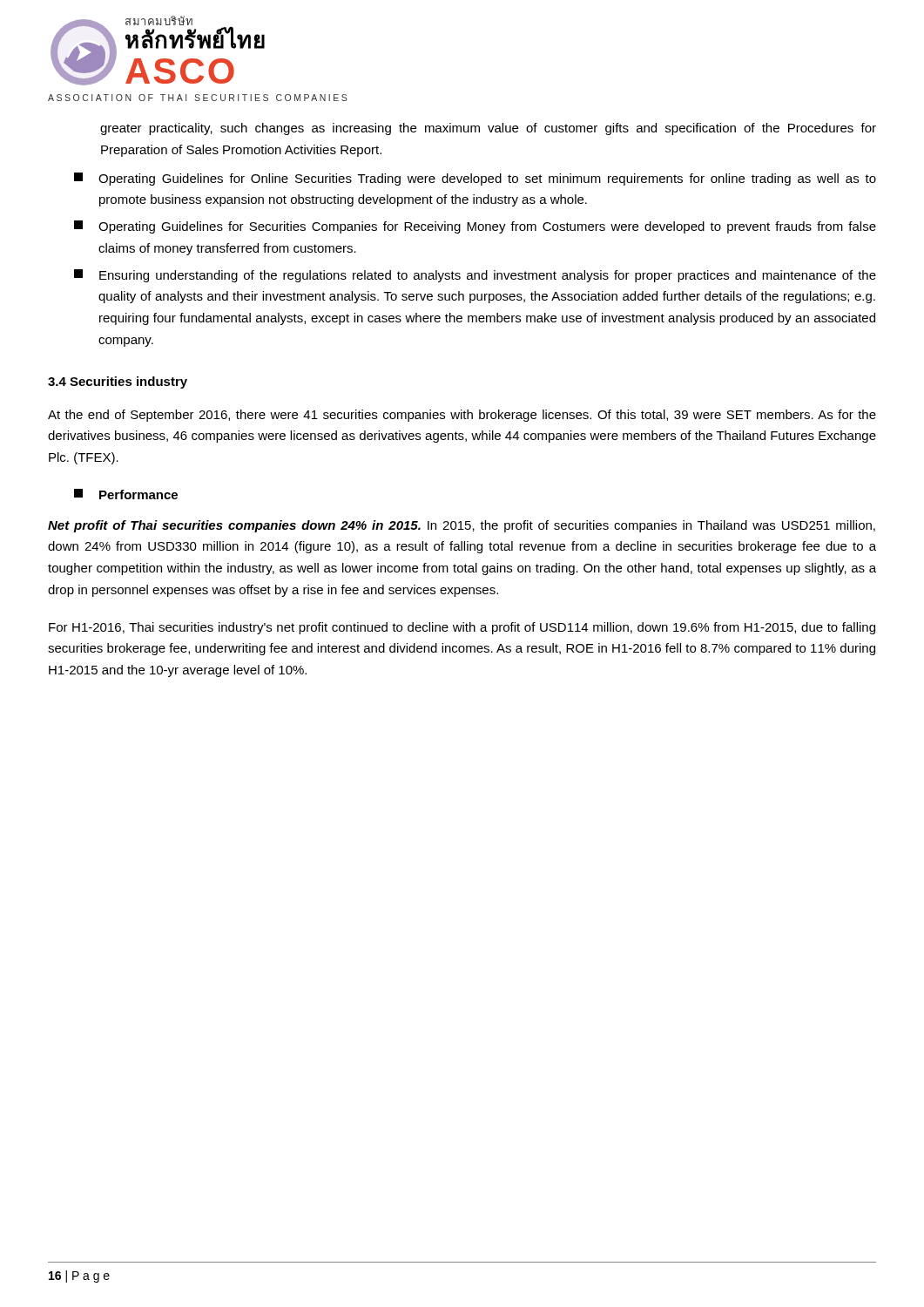Select the text block containing "For H1-2016, Thai securities industry's net profit continued"
The width and height of the screenshot is (924, 1307).
click(462, 648)
